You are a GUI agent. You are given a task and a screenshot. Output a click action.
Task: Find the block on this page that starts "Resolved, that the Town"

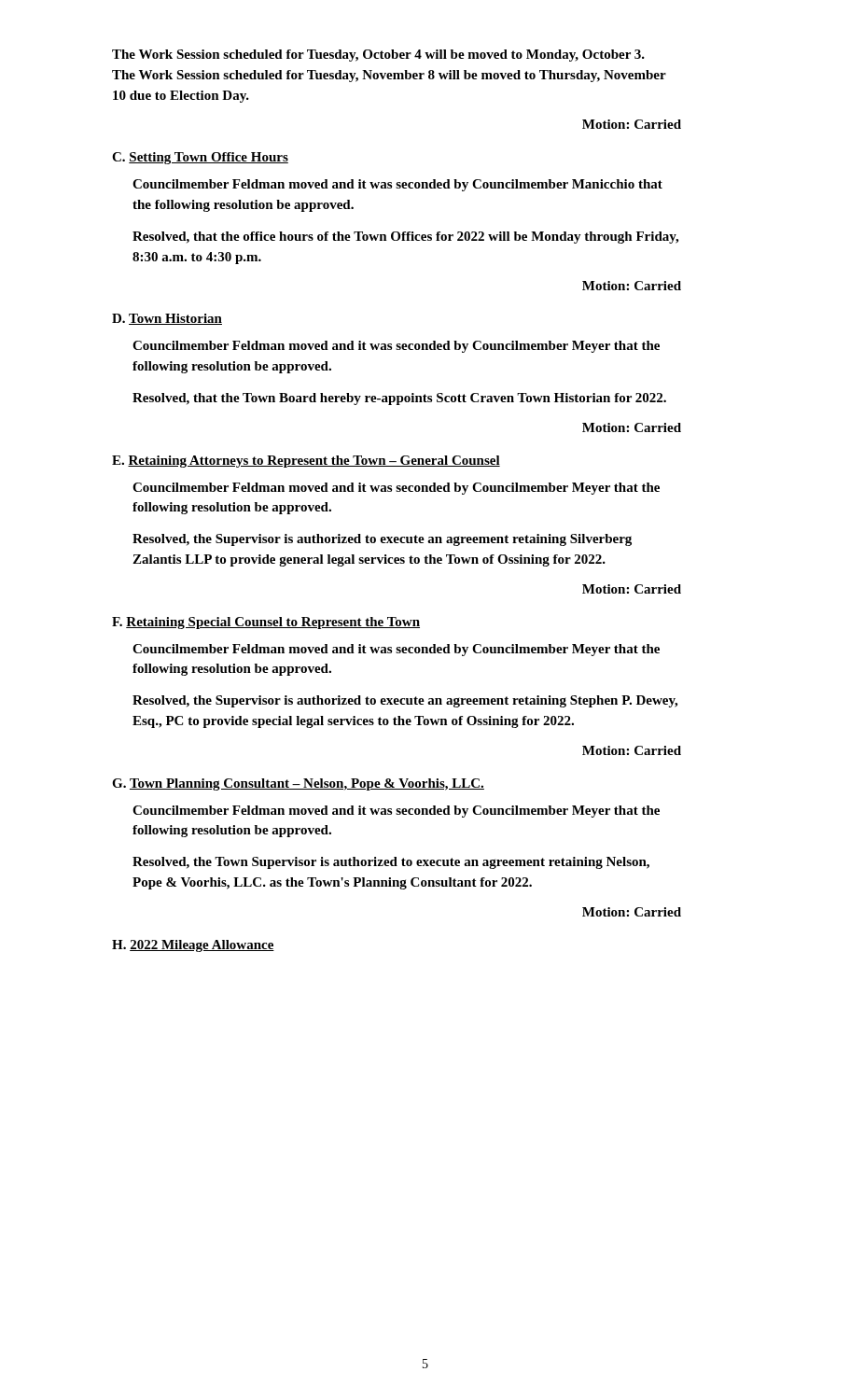pos(400,397)
